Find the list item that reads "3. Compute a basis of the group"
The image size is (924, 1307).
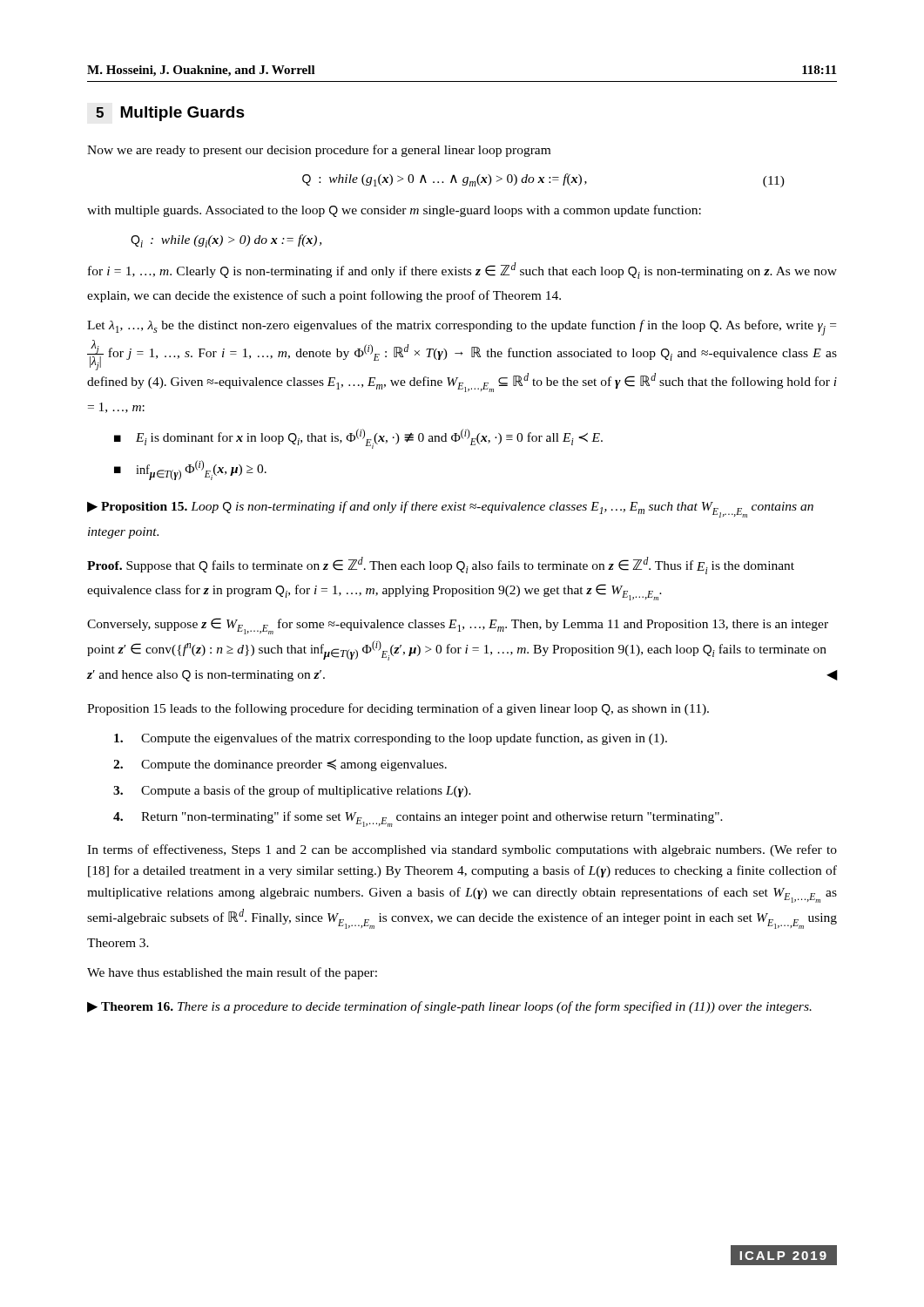point(292,790)
